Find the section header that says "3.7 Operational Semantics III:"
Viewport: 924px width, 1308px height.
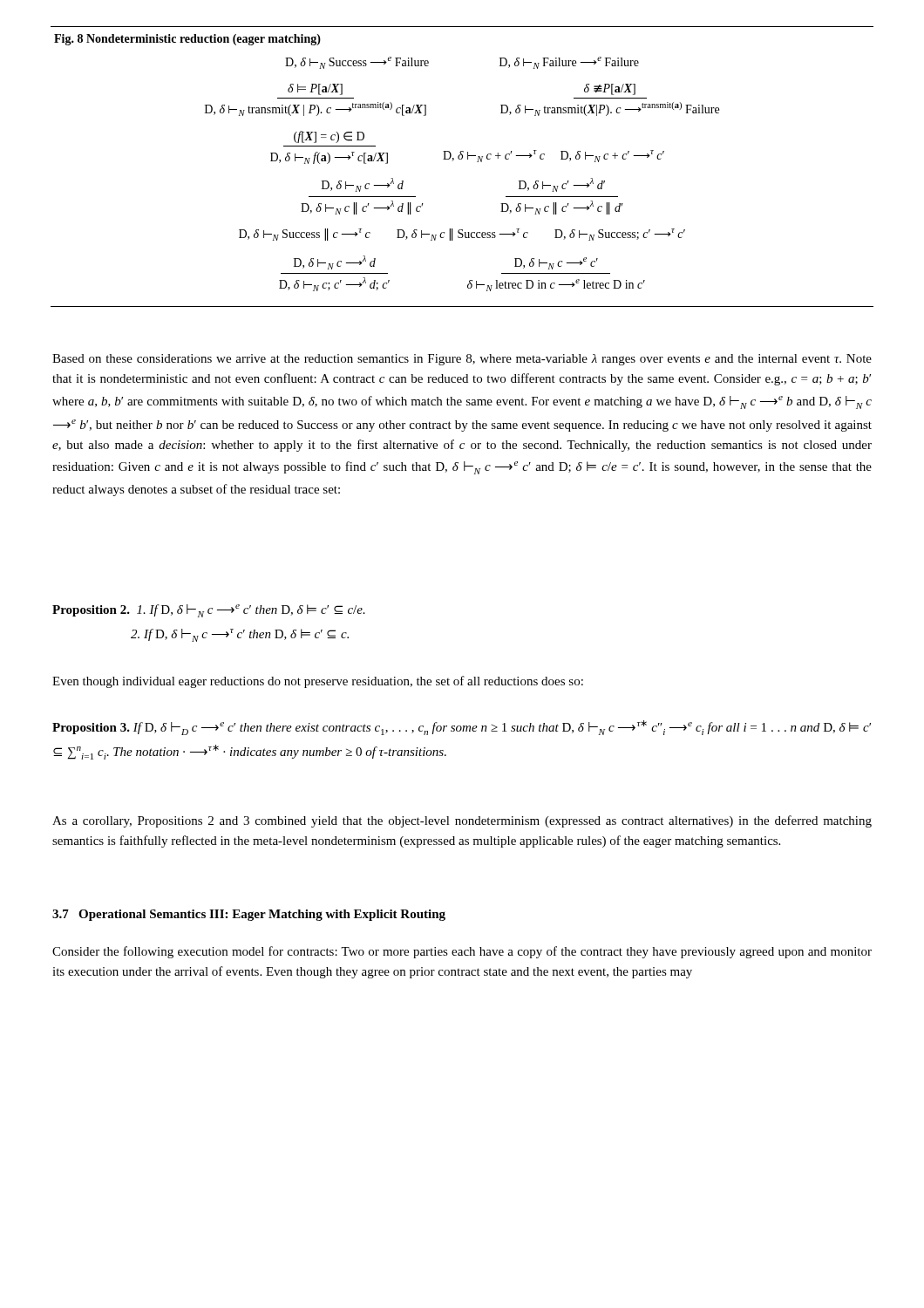(249, 914)
